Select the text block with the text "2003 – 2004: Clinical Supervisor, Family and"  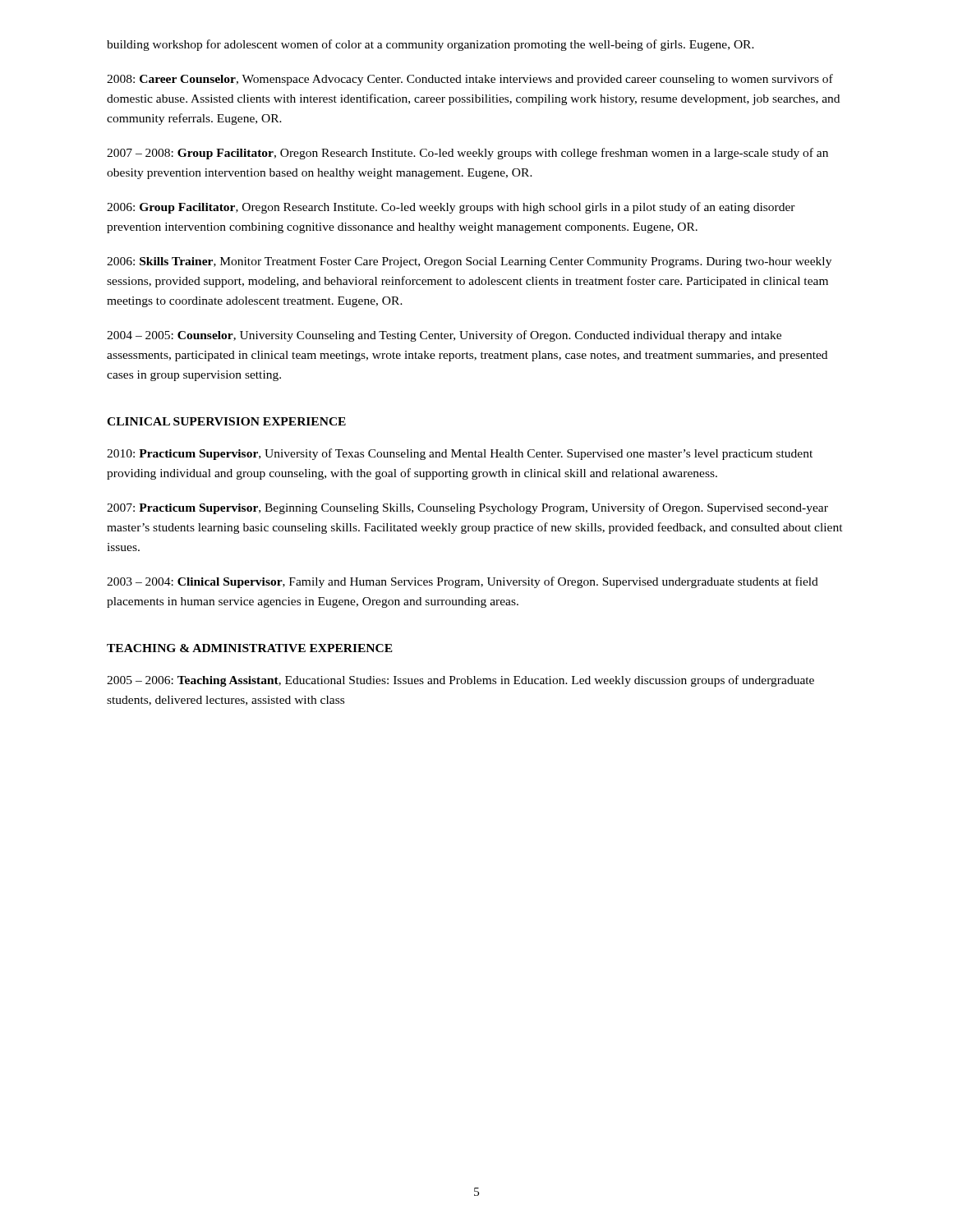point(462,591)
